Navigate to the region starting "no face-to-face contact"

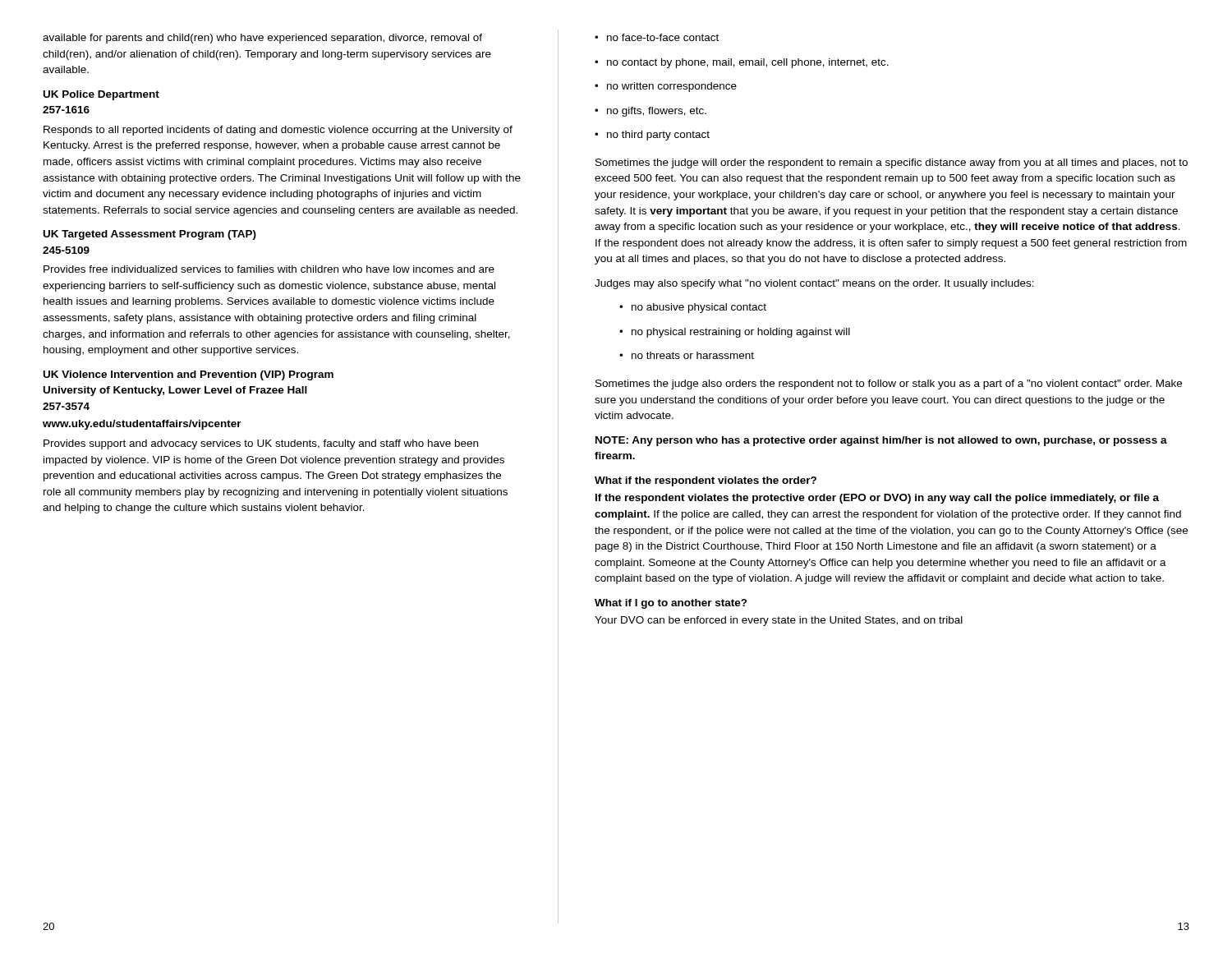657,37
